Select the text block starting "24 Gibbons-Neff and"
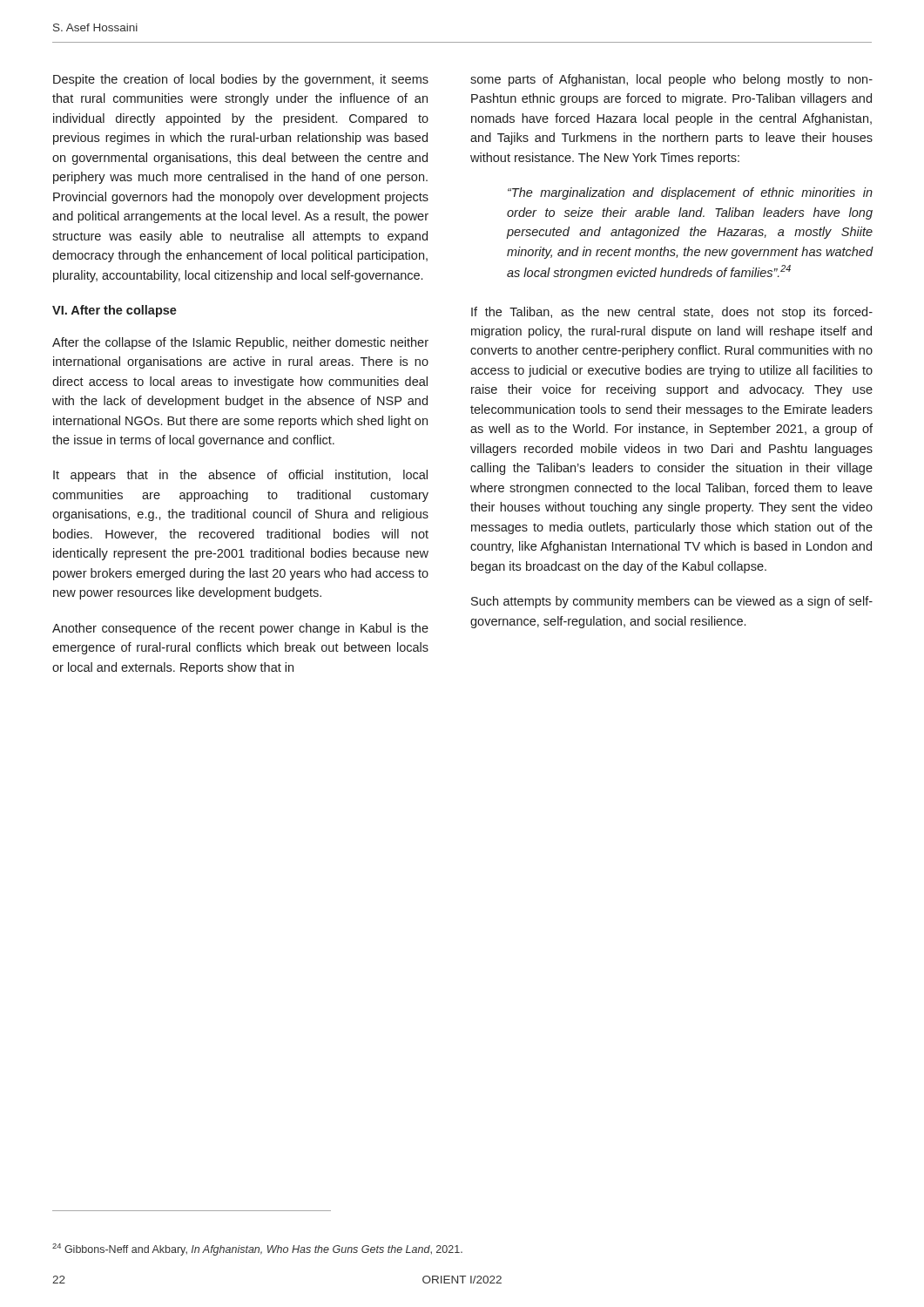 pyautogui.click(x=258, y=1249)
